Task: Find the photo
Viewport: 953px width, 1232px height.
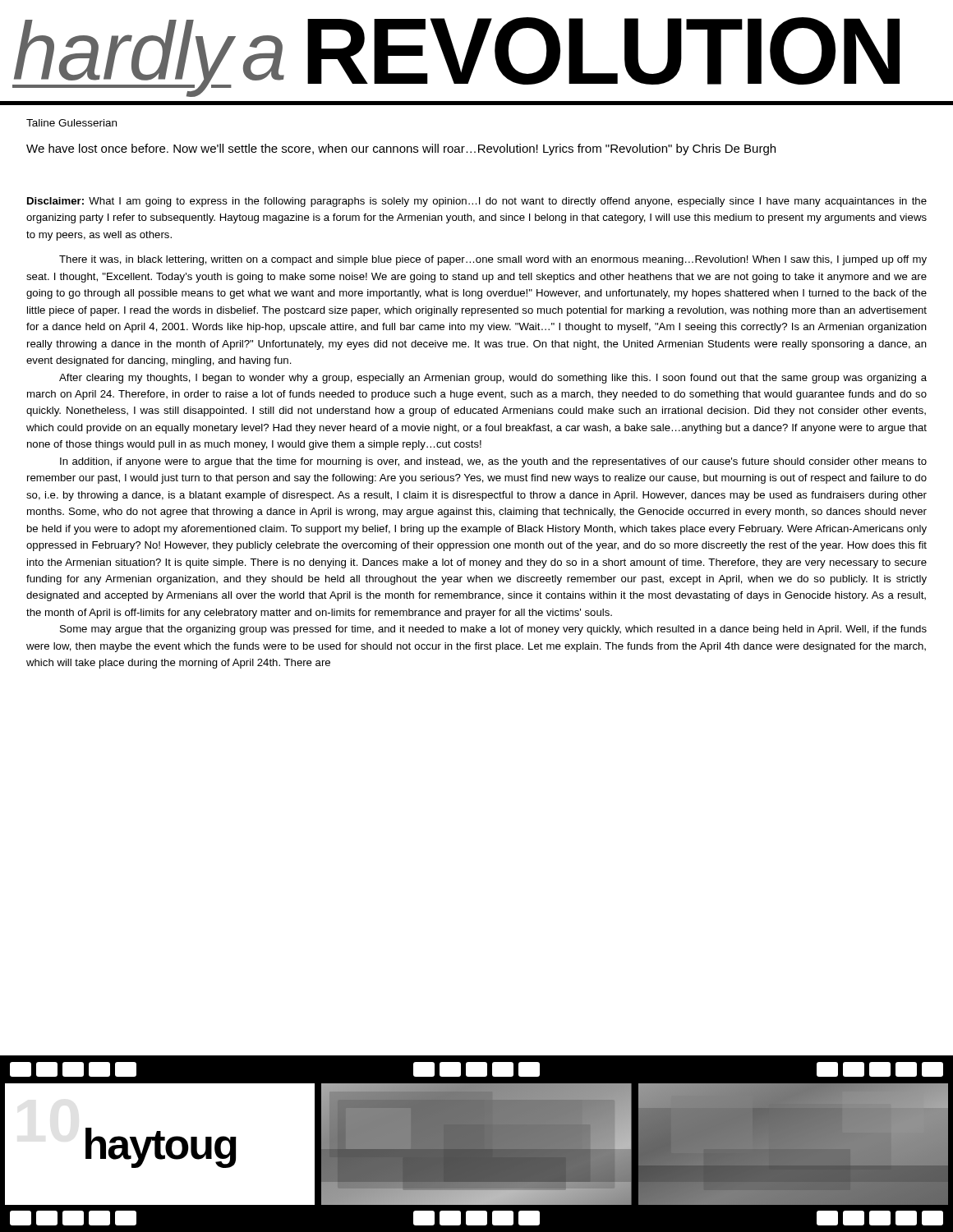Action: 476,1144
